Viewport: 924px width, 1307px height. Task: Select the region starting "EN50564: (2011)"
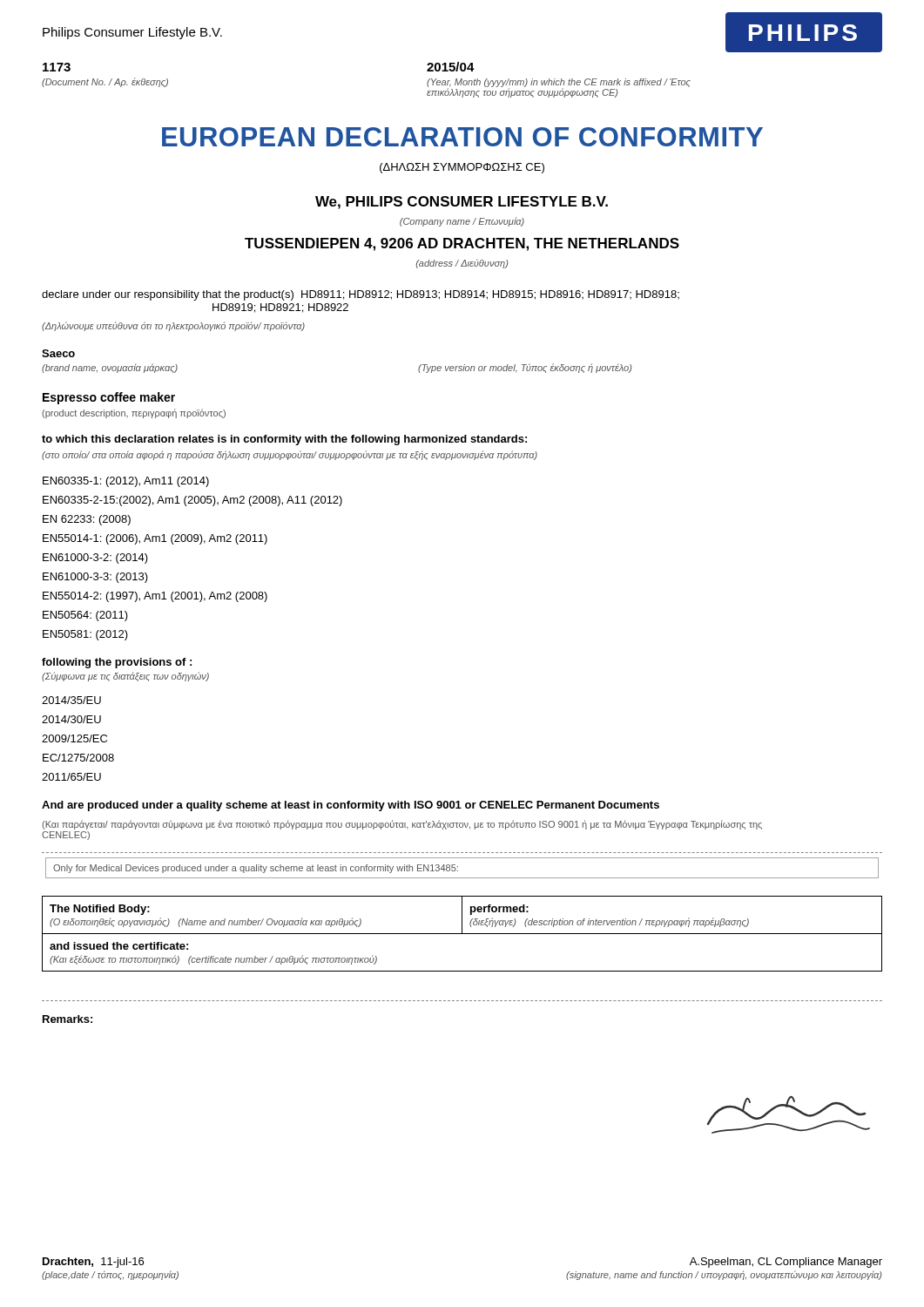pyautogui.click(x=85, y=615)
